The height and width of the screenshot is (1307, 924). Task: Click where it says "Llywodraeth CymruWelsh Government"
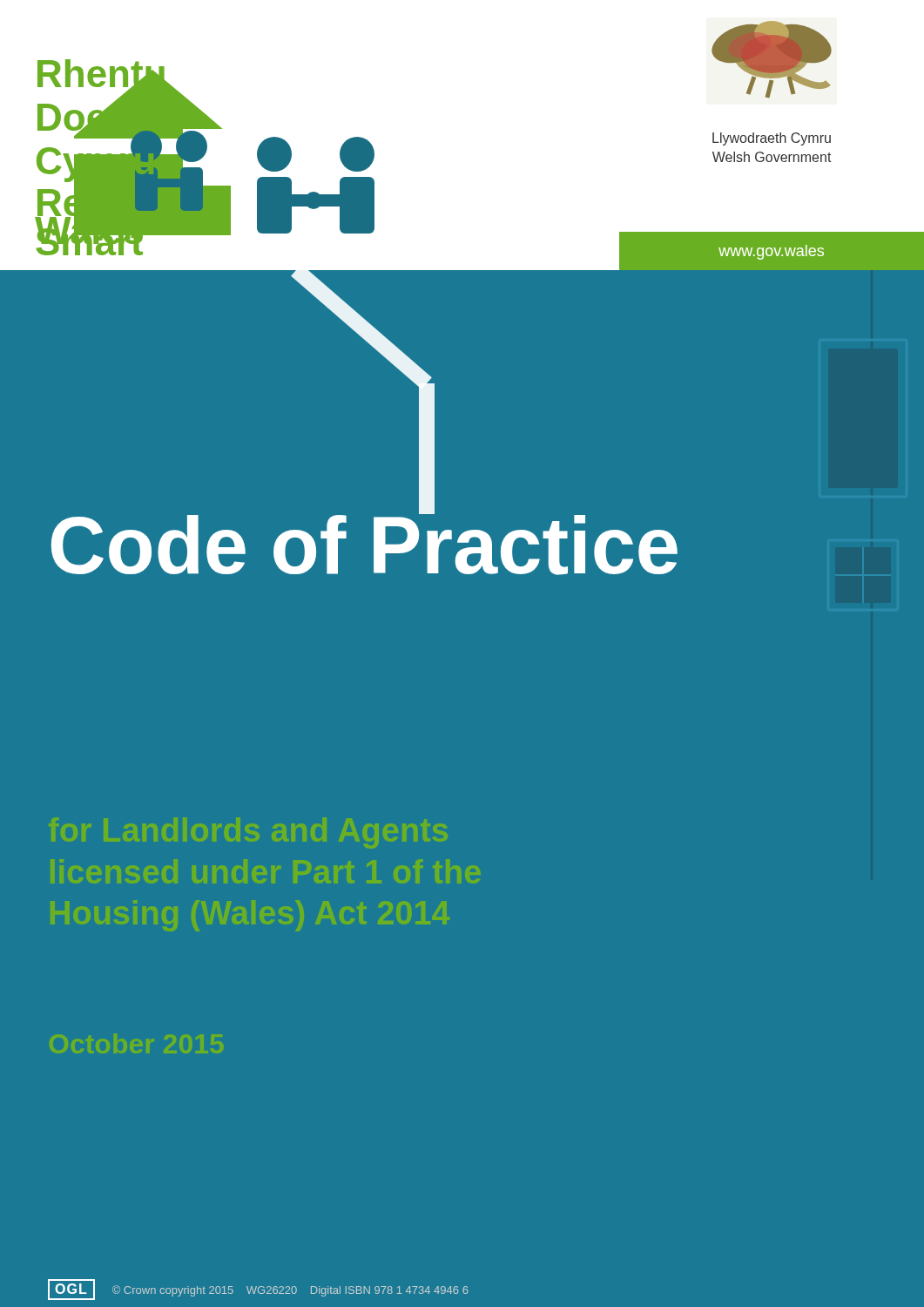click(x=772, y=147)
